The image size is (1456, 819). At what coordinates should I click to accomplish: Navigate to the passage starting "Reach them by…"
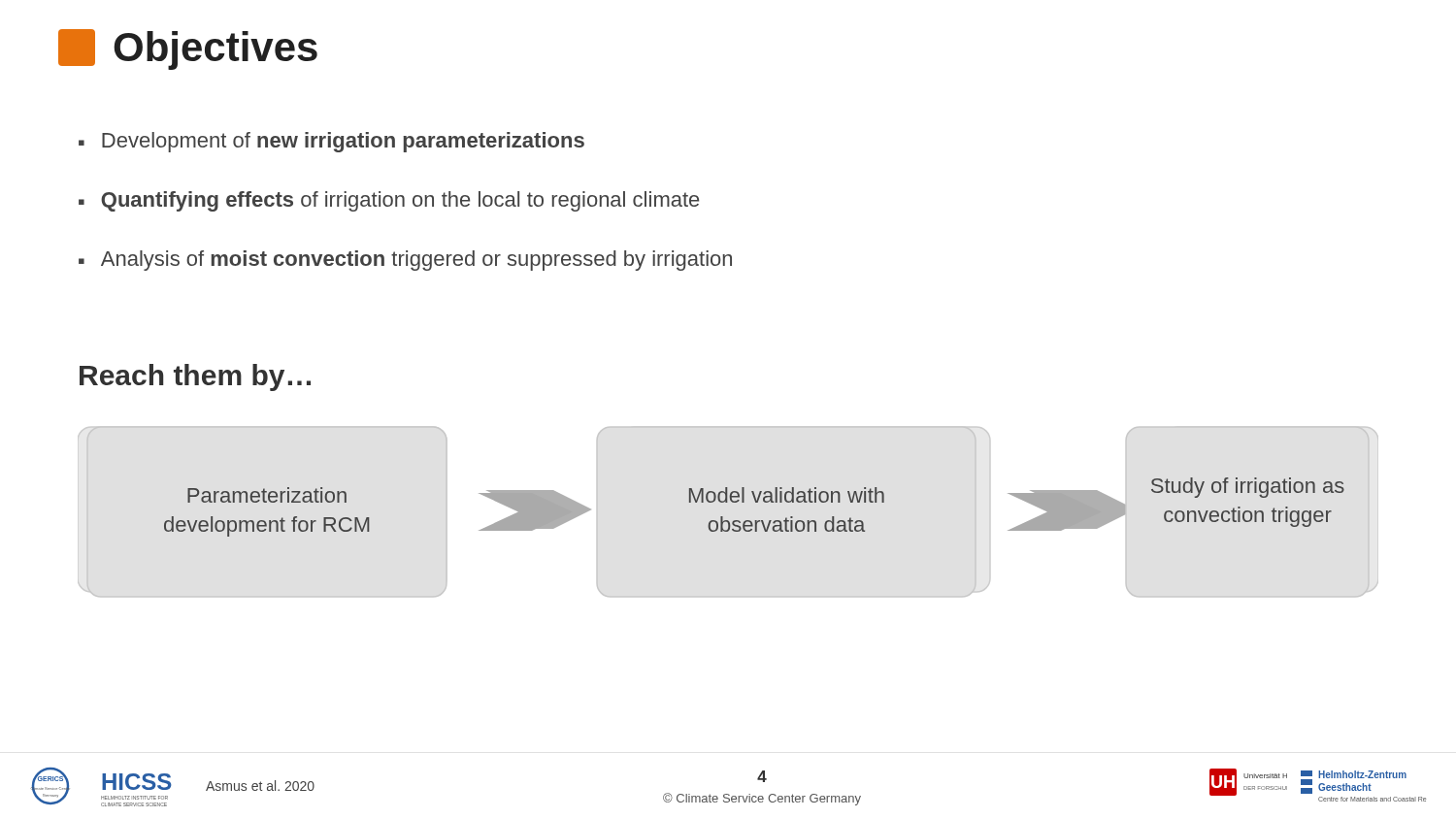point(196,375)
